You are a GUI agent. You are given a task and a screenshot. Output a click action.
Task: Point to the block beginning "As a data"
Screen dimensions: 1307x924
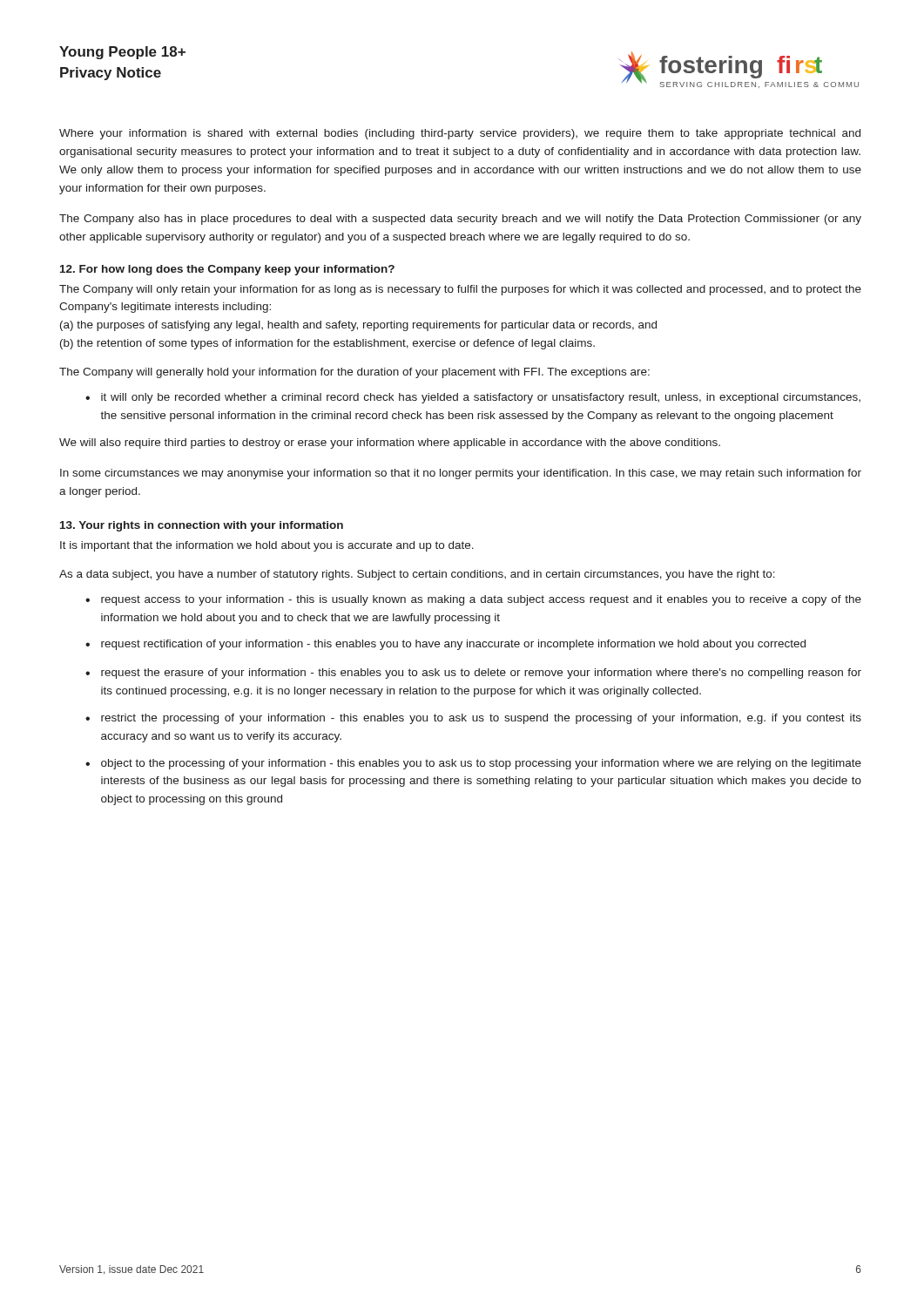tap(417, 574)
